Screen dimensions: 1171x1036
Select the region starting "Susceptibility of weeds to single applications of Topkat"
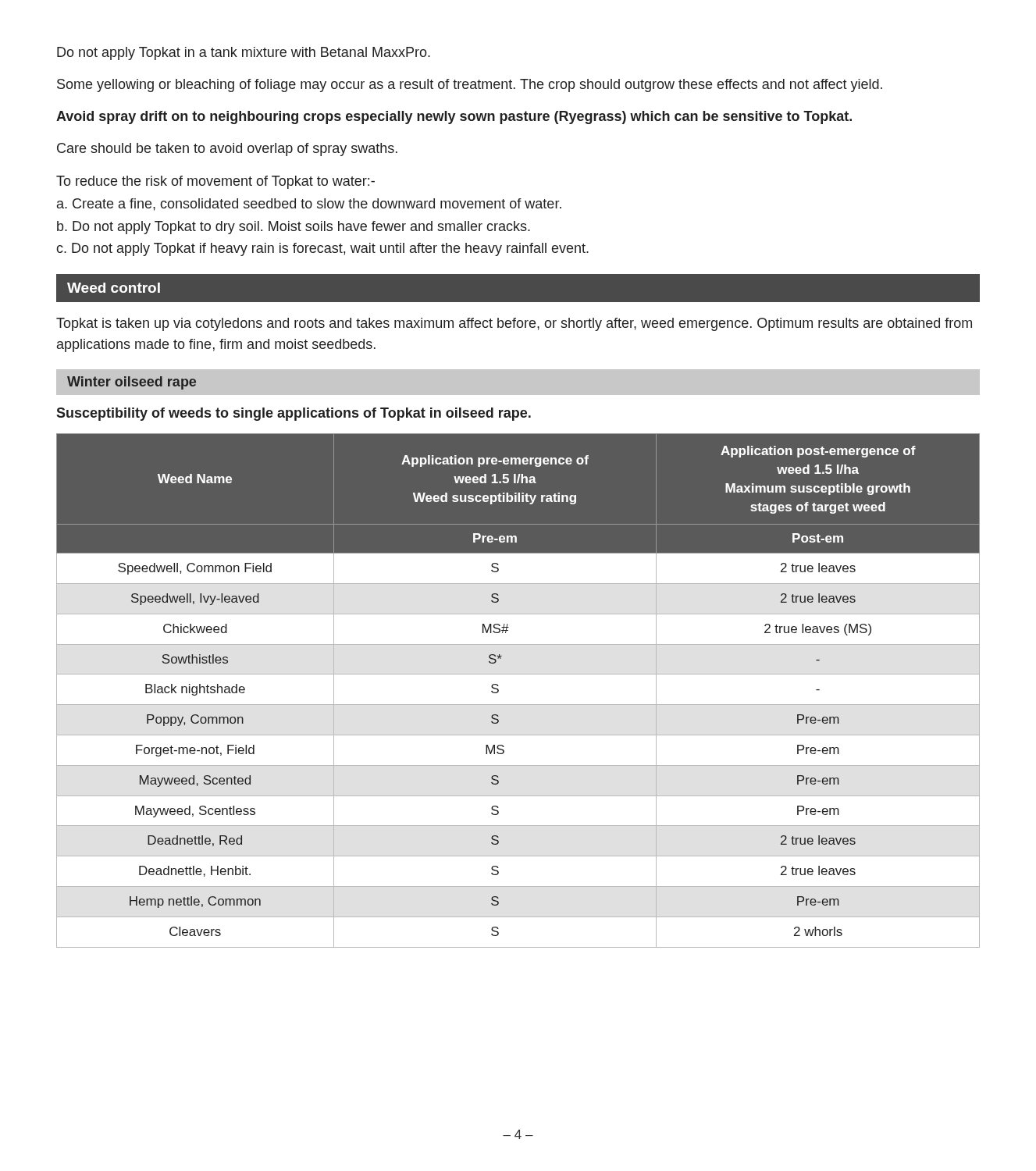[518, 413]
